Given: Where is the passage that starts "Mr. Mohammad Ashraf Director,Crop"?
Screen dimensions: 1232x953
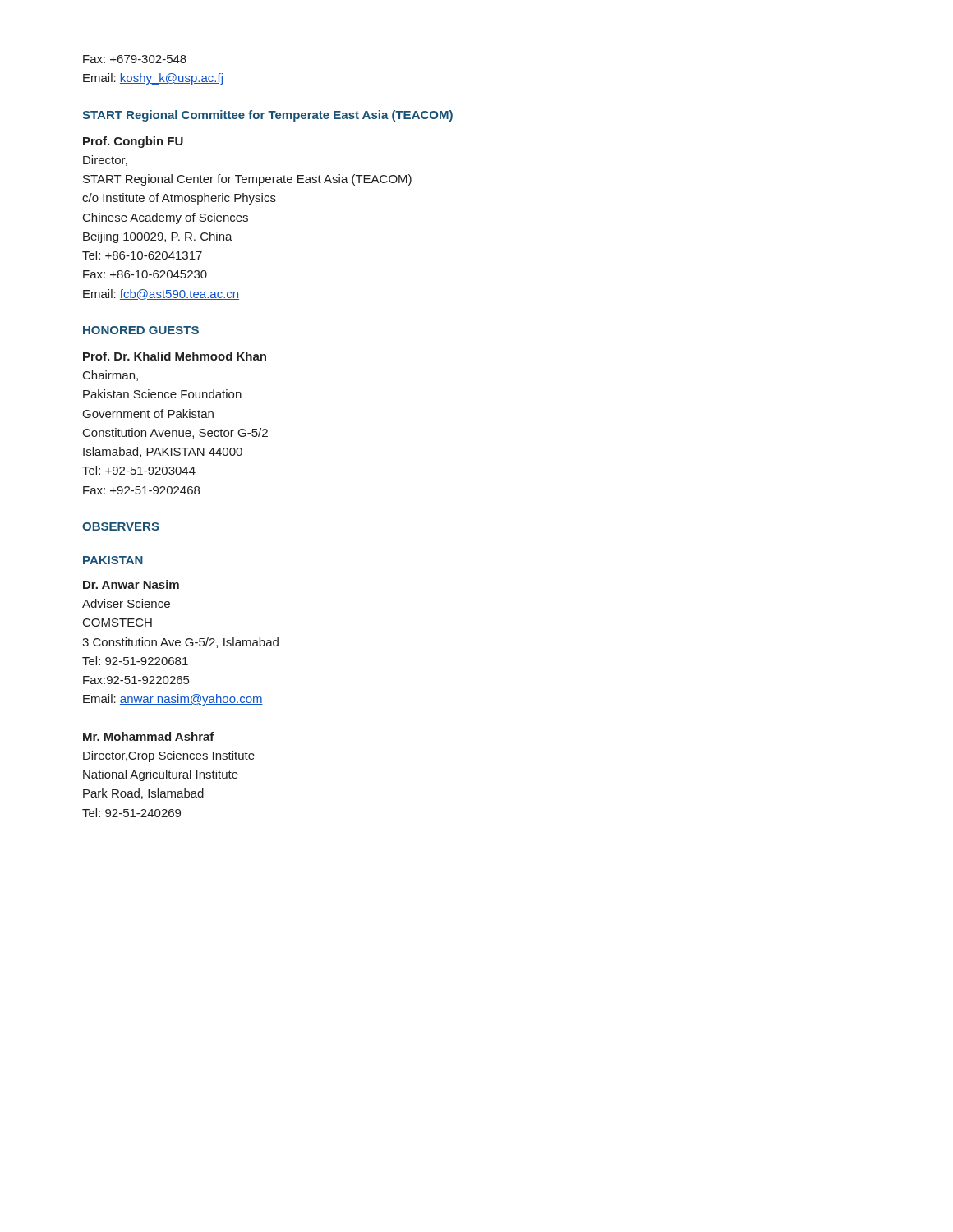Looking at the screenshot, I should point(149,736).
